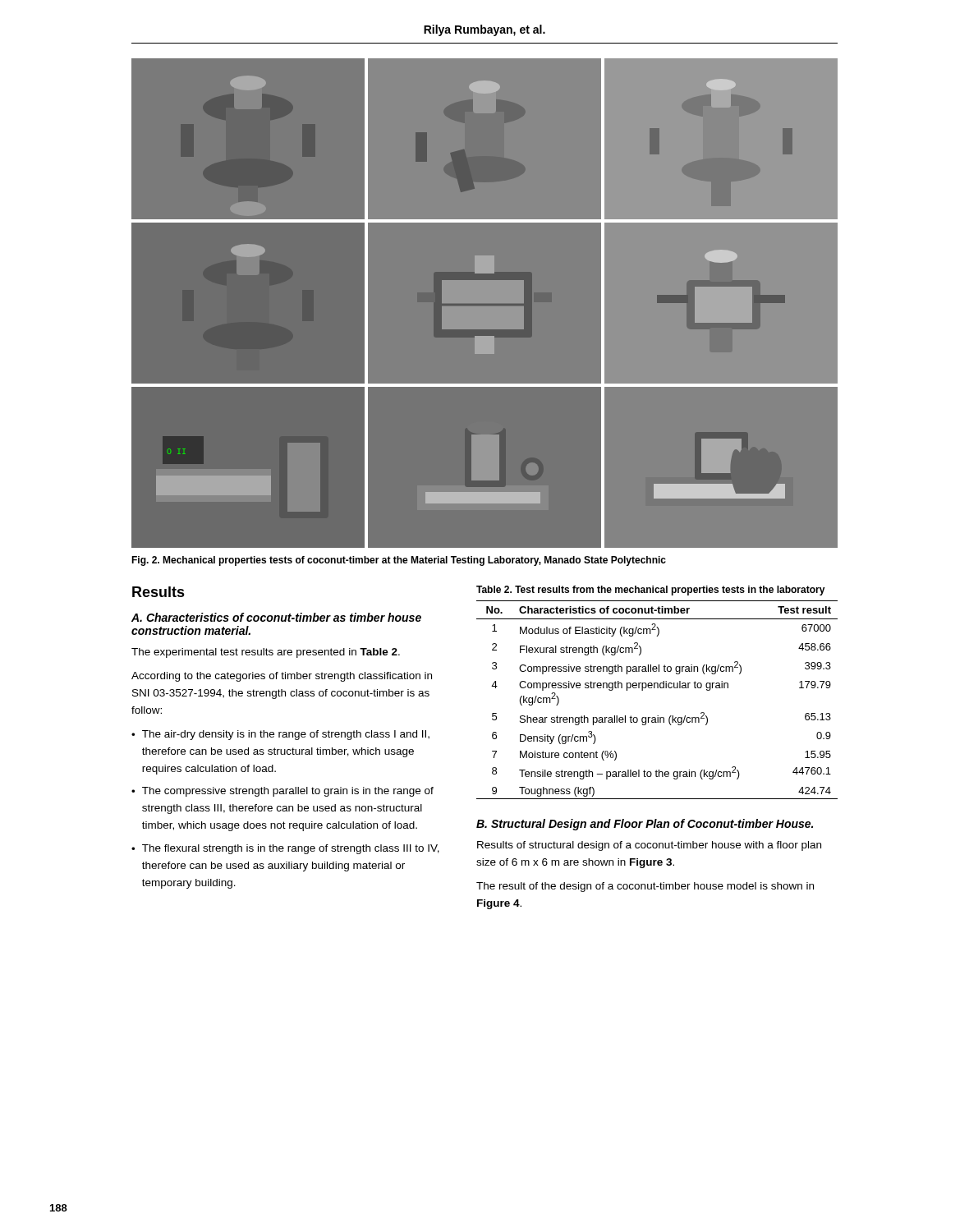Image resolution: width=969 pixels, height=1232 pixels.
Task: Click the passage that begins "The result of the design of a coconut-timber"
Action: [645, 894]
